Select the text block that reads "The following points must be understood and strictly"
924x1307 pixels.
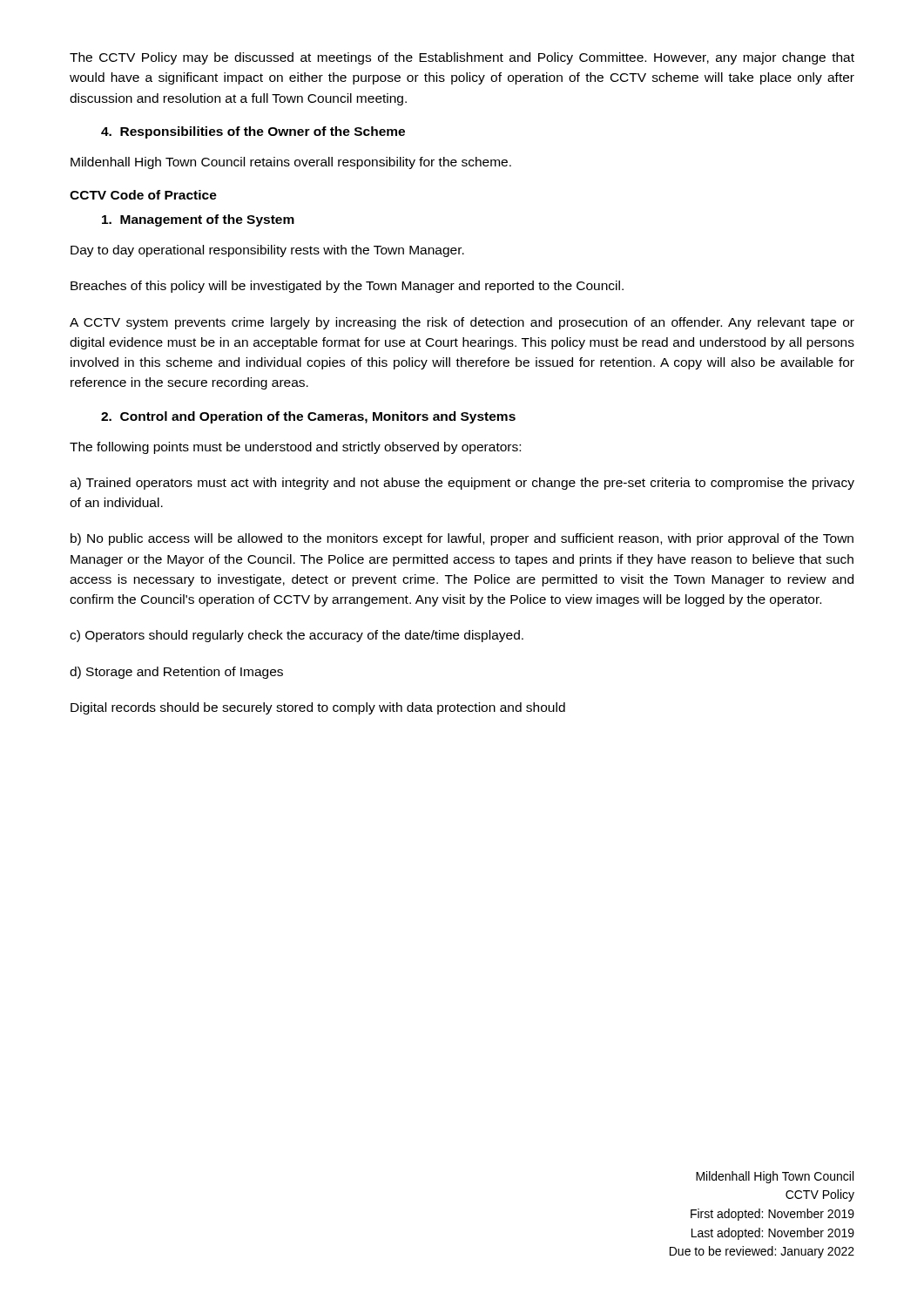tap(296, 446)
